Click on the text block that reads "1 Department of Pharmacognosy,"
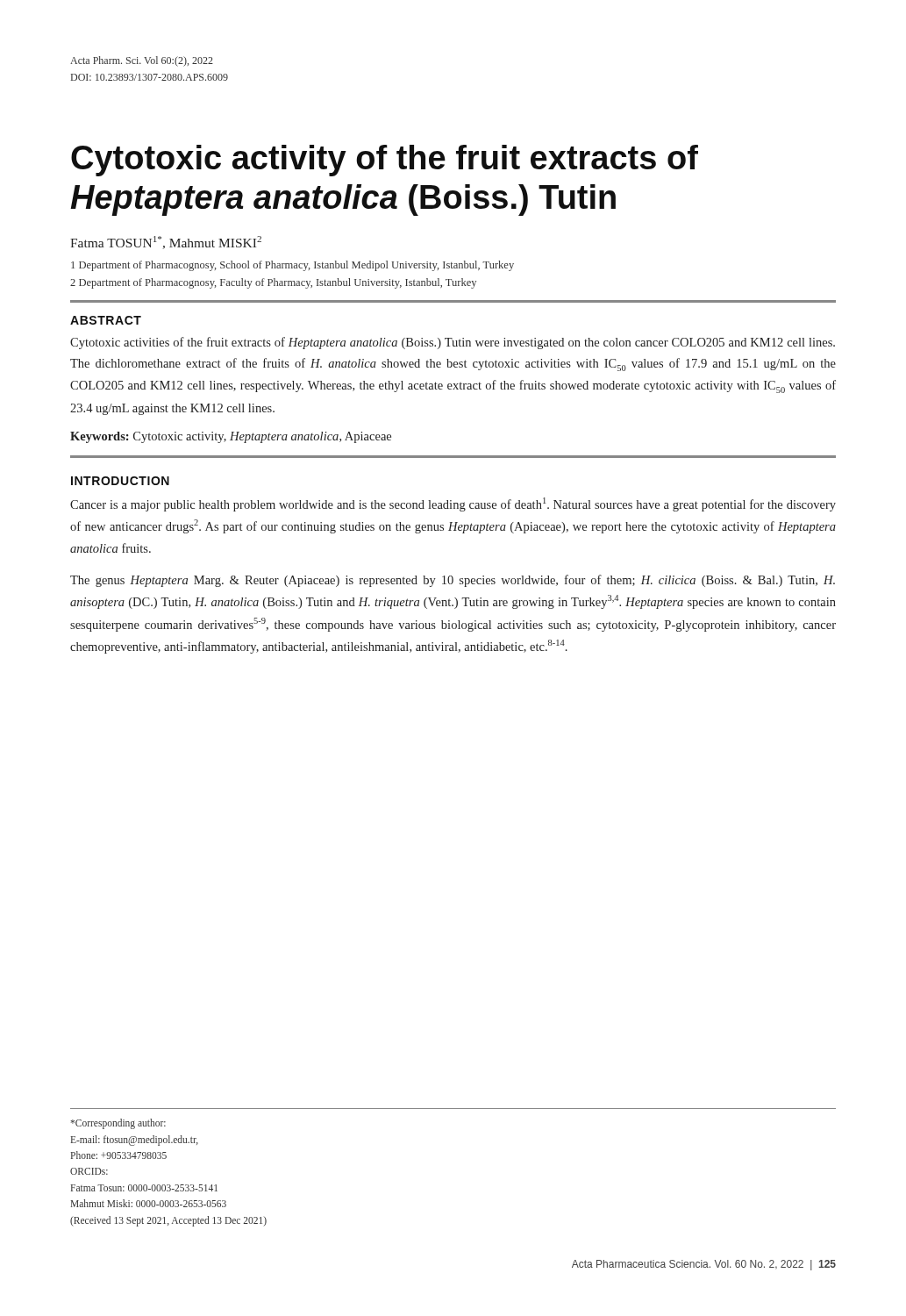Viewport: 906px width, 1316px height. [x=292, y=274]
